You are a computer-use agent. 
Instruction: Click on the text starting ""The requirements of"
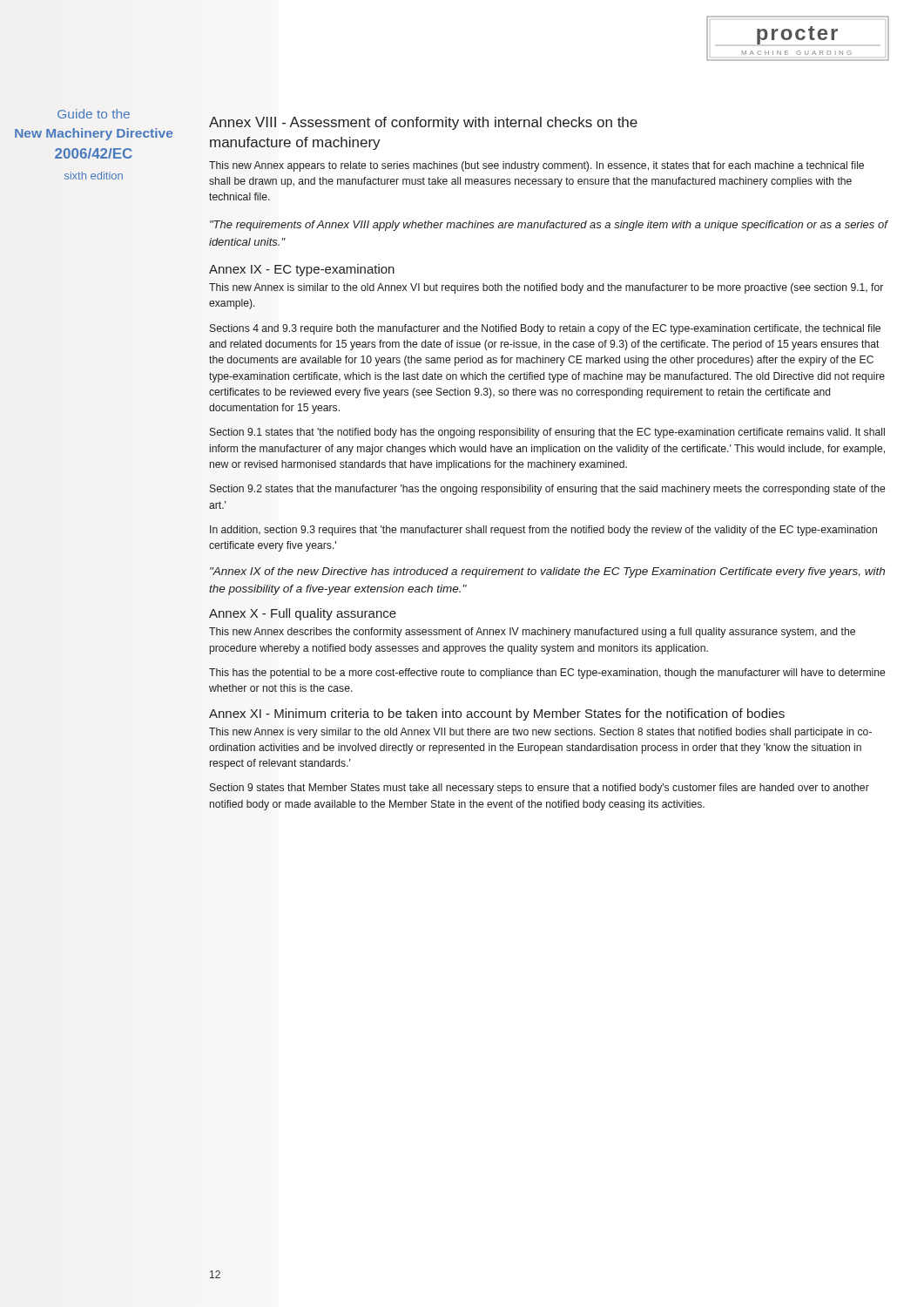click(x=548, y=233)
